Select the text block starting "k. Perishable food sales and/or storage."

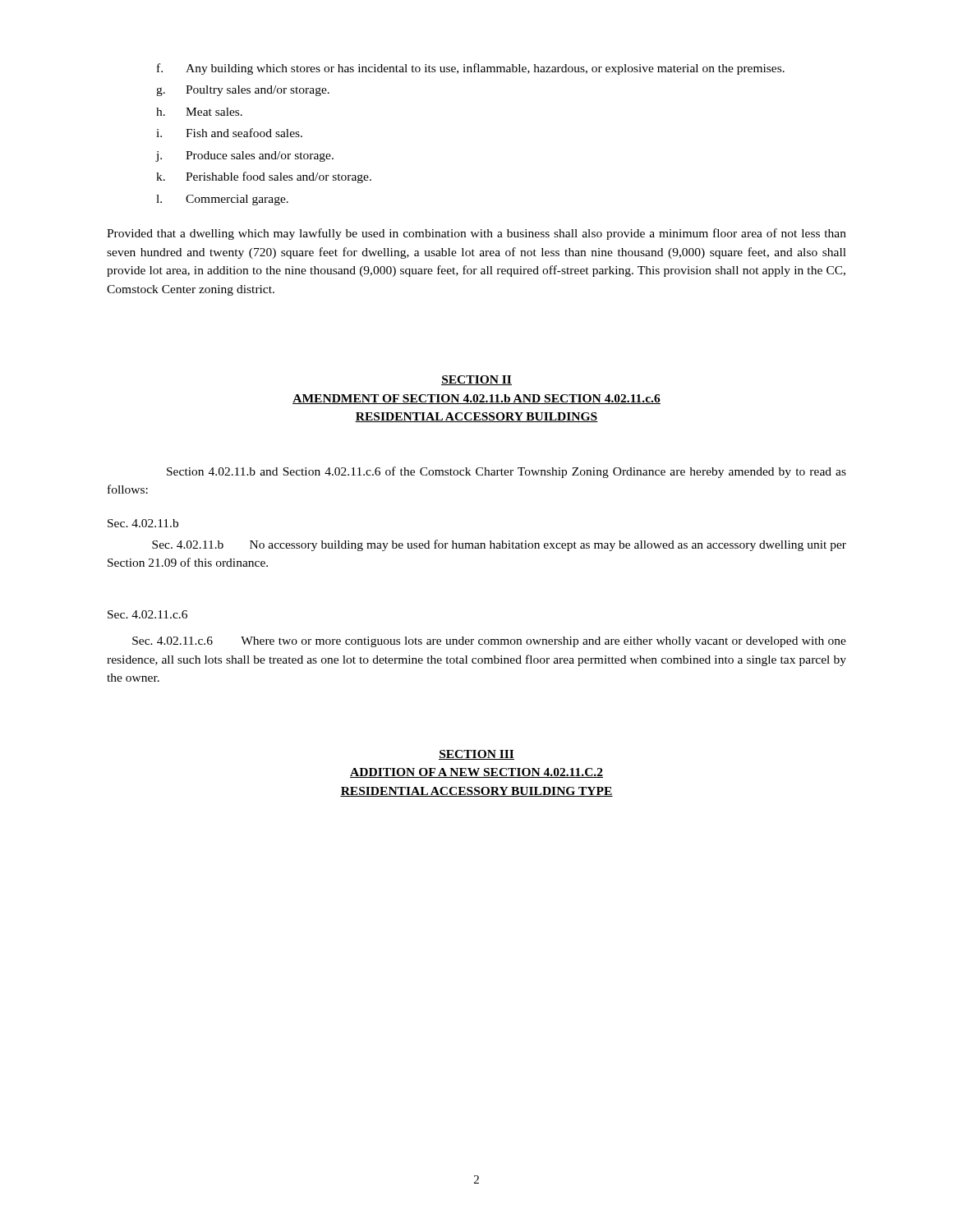[264, 177]
